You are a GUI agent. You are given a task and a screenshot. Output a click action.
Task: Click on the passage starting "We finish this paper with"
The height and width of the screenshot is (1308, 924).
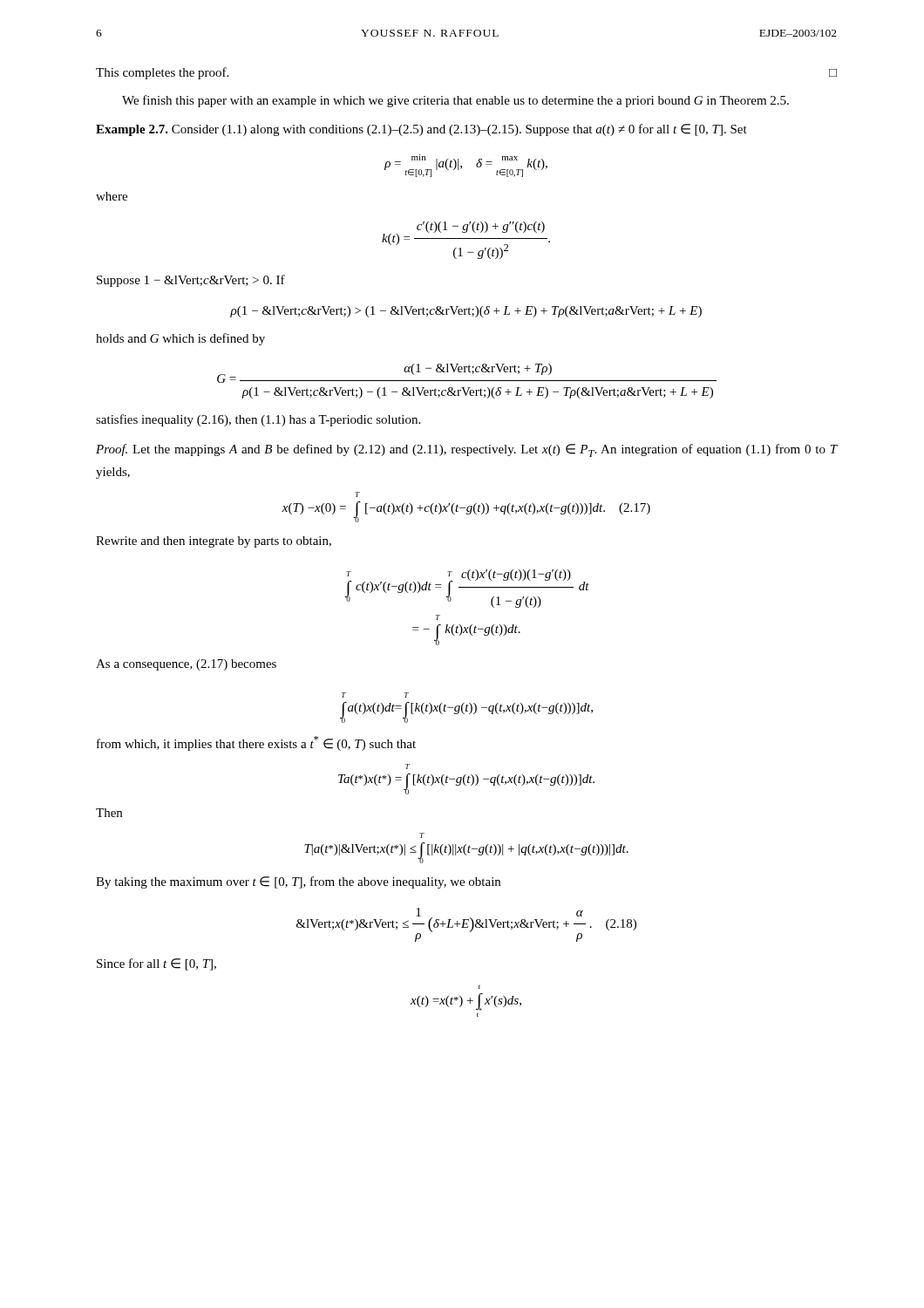coord(456,100)
